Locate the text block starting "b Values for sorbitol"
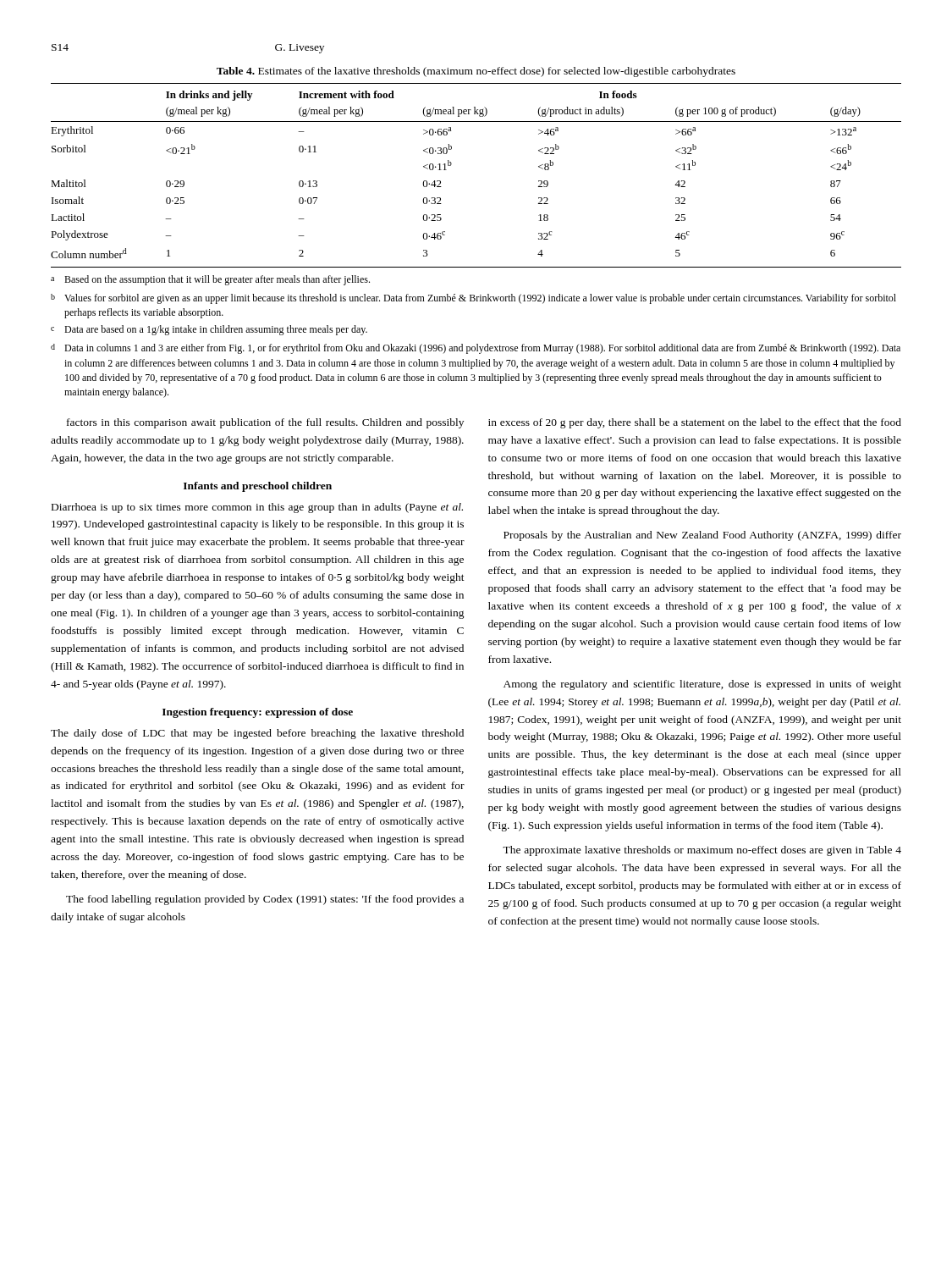952x1270 pixels. [x=476, y=306]
